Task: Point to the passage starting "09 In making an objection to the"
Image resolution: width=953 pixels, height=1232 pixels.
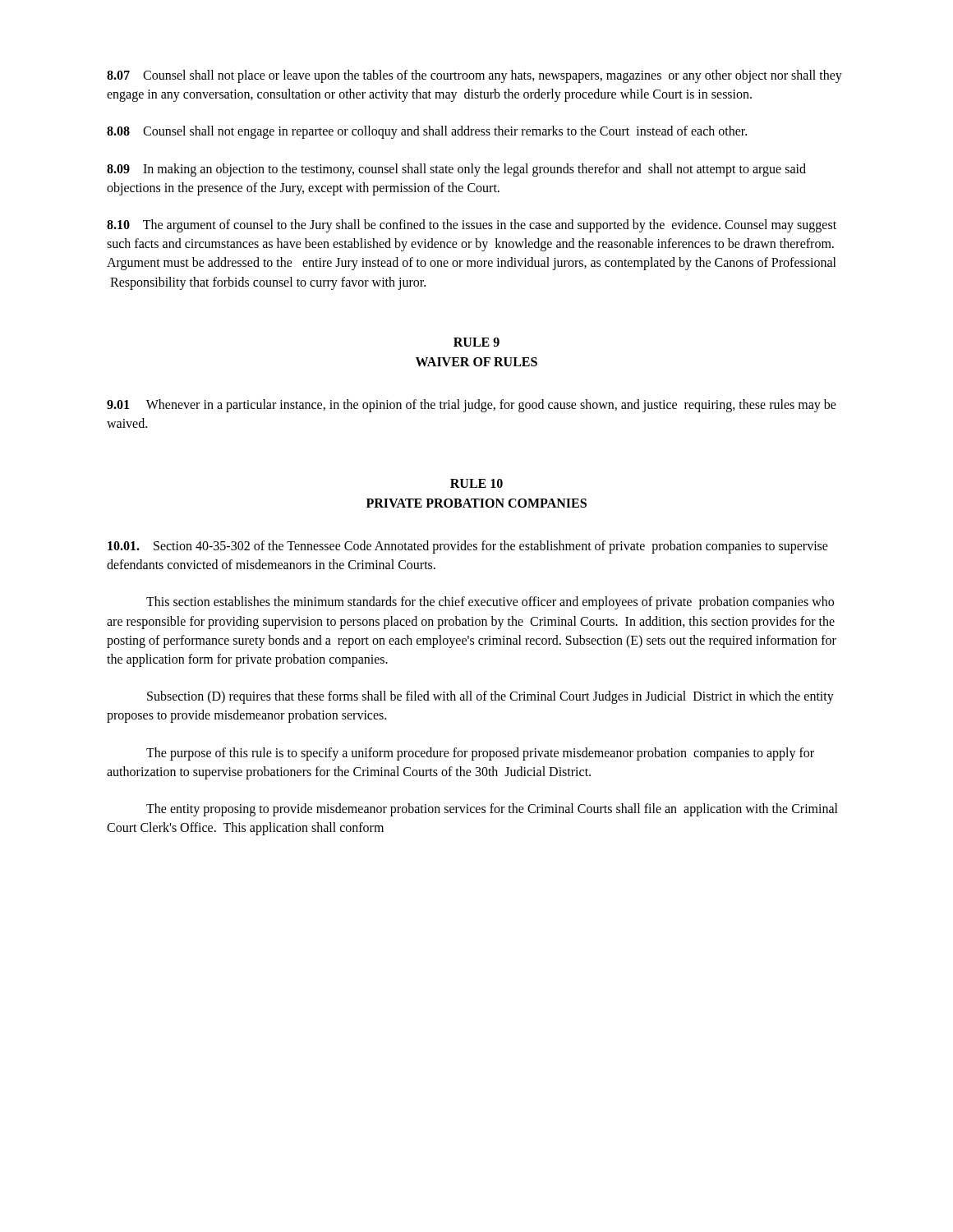Action: [456, 178]
